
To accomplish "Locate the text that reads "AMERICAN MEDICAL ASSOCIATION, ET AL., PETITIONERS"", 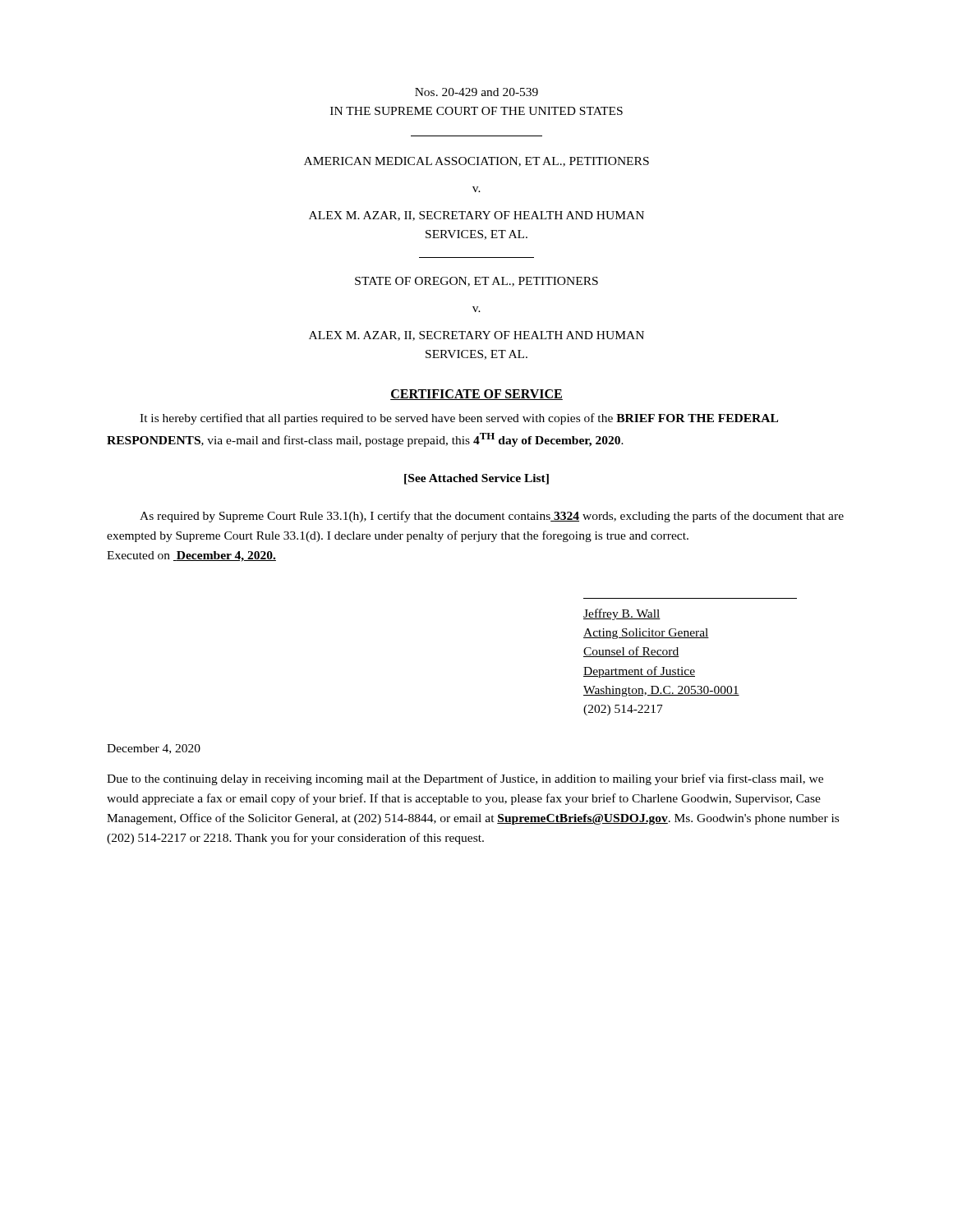I will click(x=476, y=160).
